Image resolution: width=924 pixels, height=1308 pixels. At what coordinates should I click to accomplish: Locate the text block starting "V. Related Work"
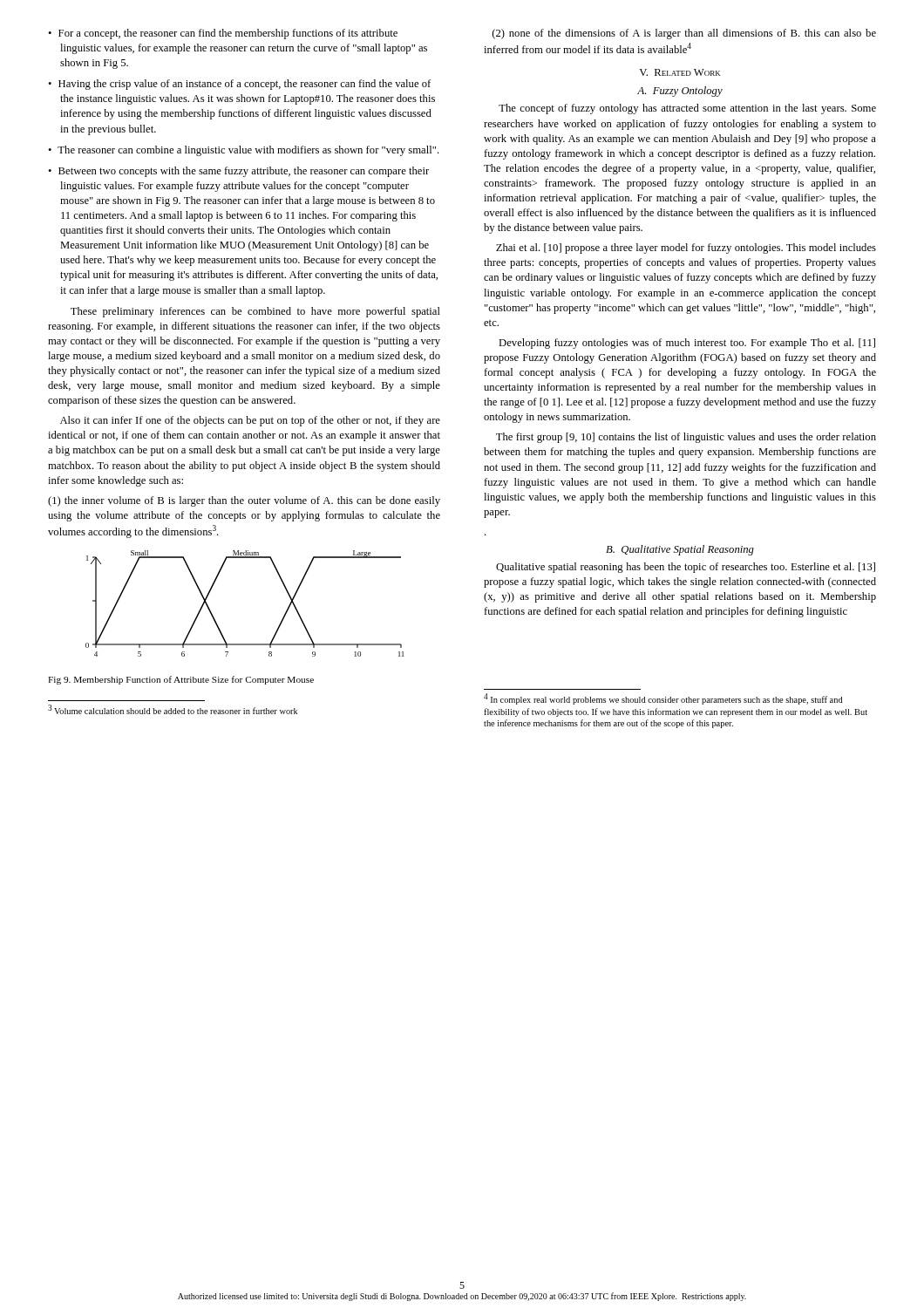coord(680,73)
